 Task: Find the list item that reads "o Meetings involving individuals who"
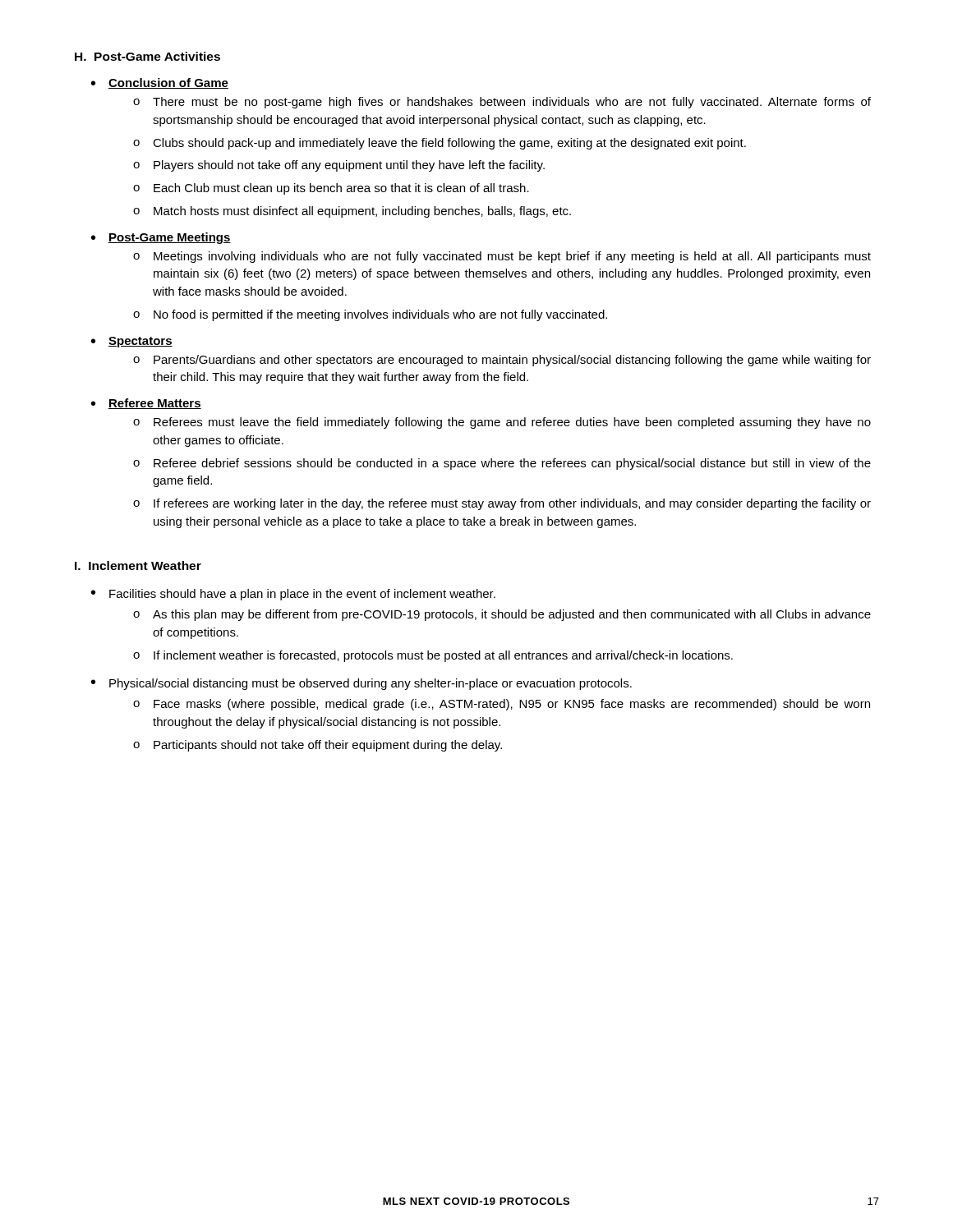(502, 274)
